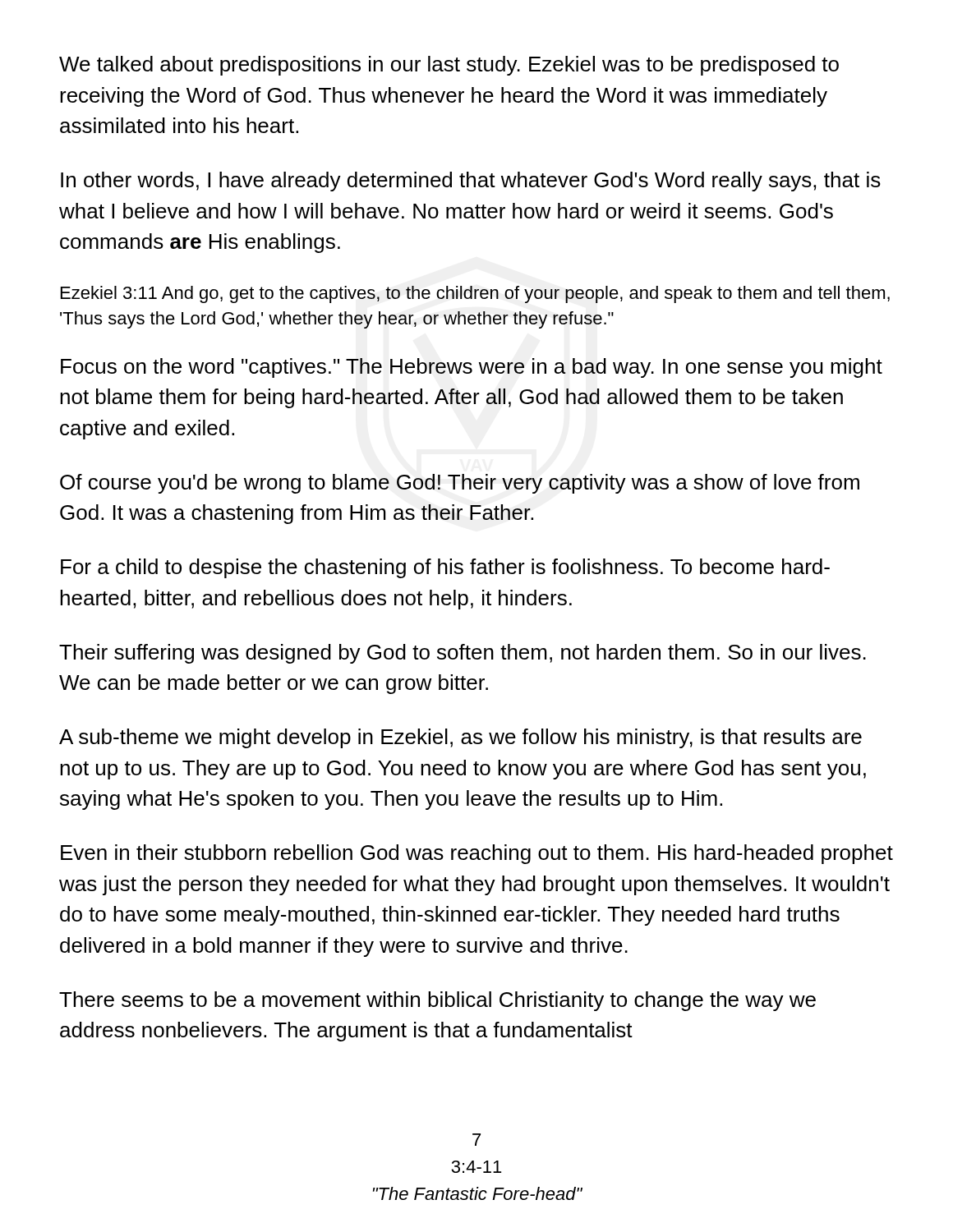Find the text block that says "Even in their stubborn rebellion God was"
The image size is (953, 1232).
476,899
